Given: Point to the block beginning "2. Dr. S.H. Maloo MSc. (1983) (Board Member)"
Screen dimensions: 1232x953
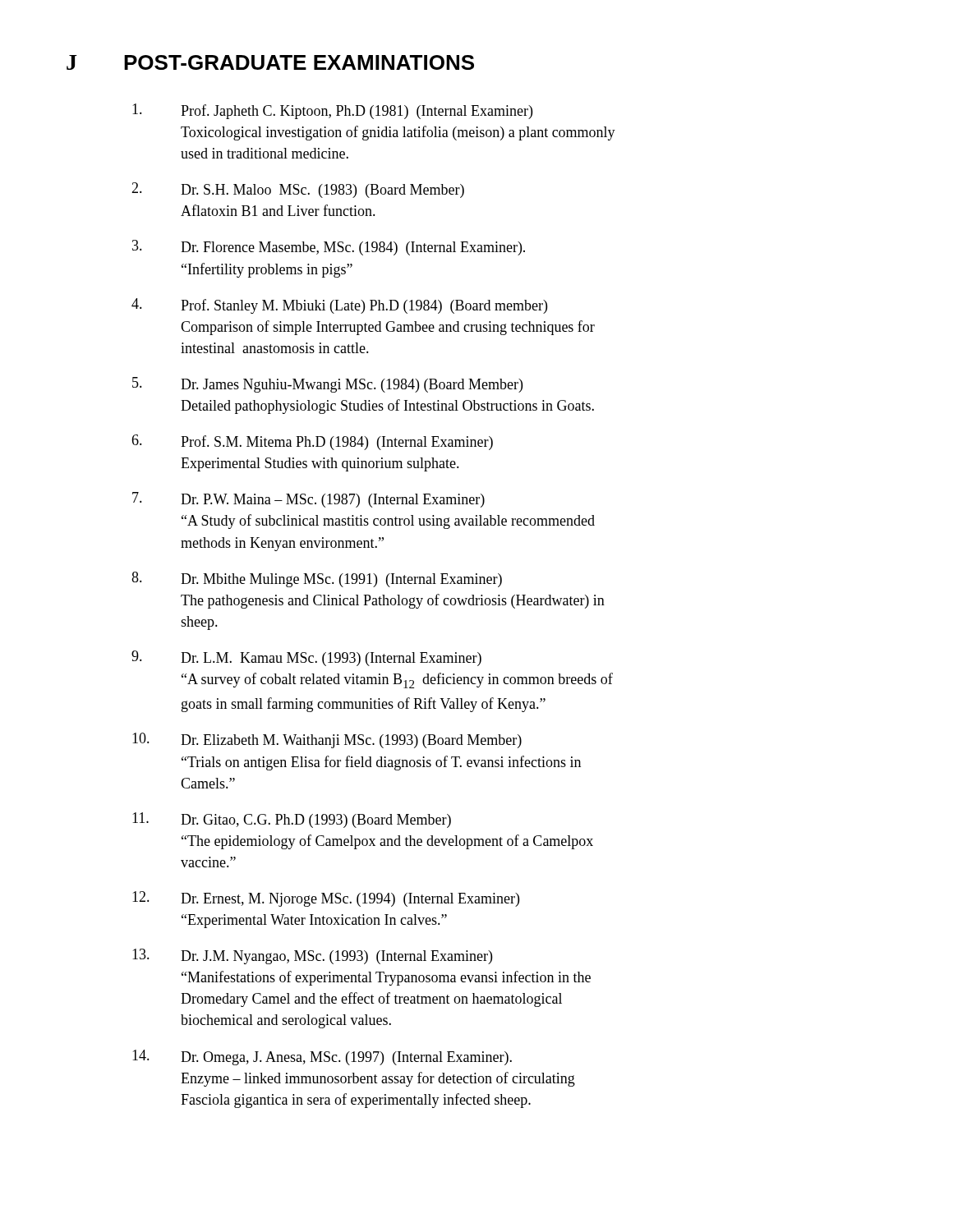Looking at the screenshot, I should (x=298, y=190).
